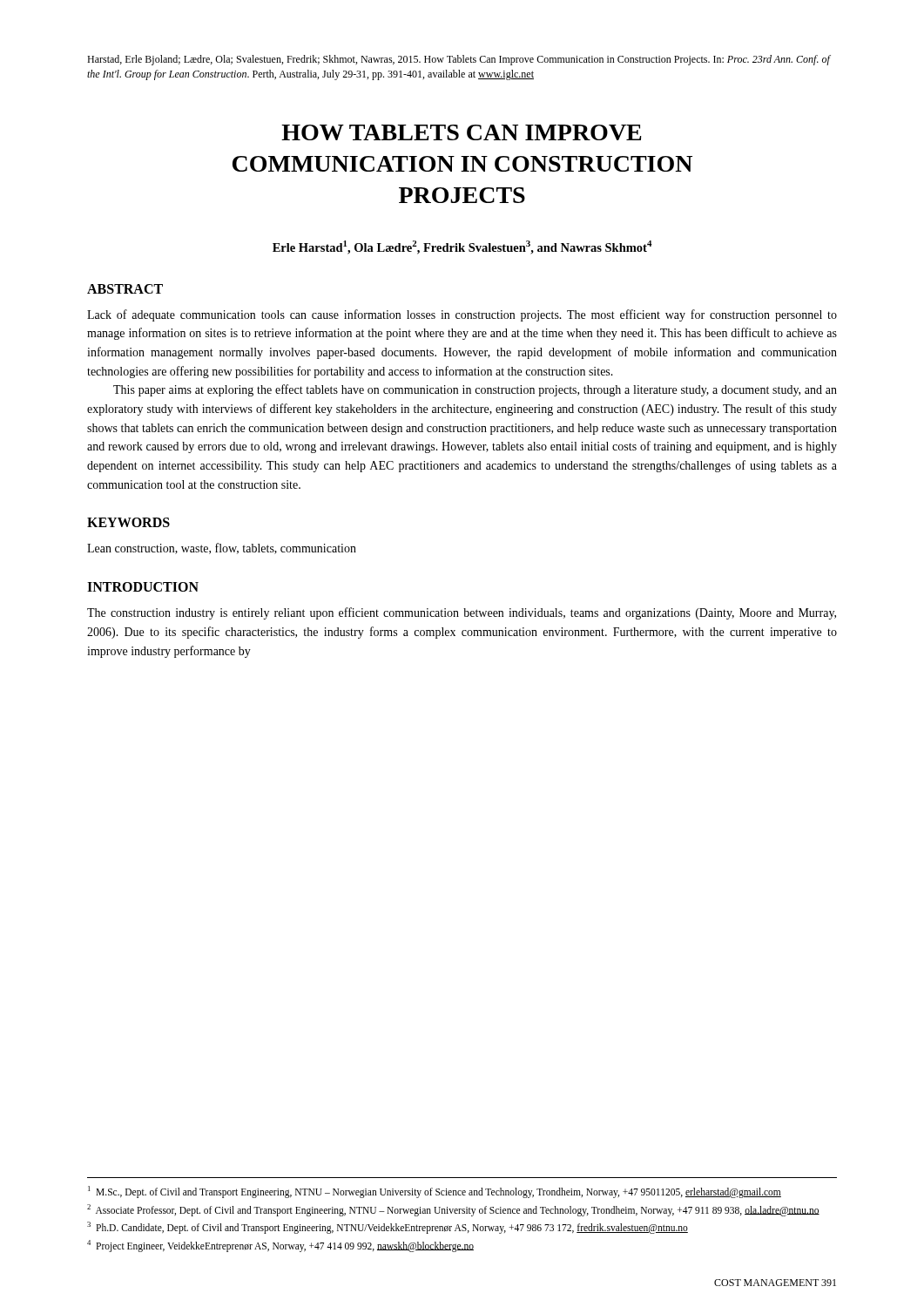
Task: Find the text block starting "Lack of adequate communication tools can cause information"
Action: (462, 400)
